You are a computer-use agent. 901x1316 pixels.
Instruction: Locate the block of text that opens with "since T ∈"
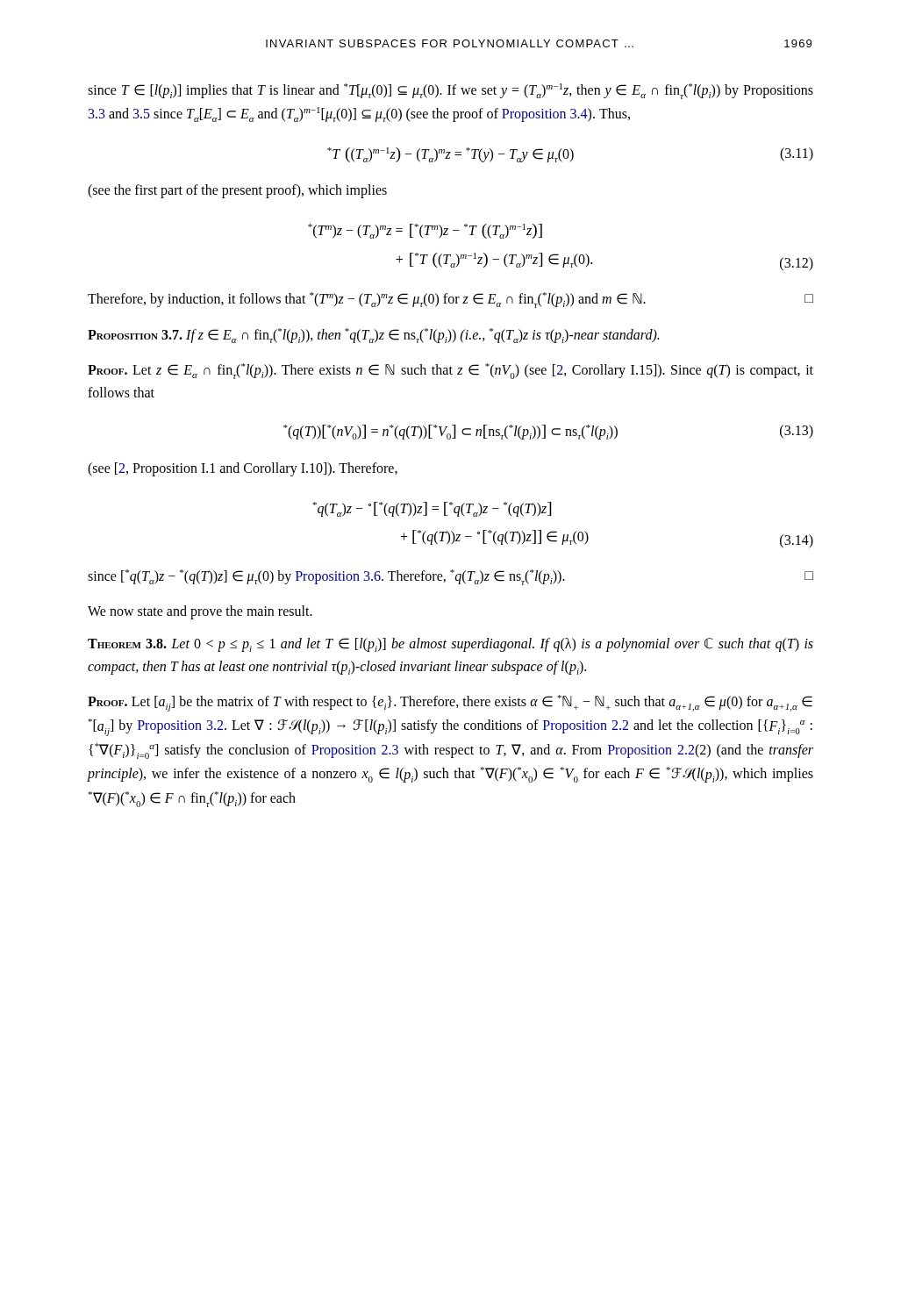coord(450,102)
